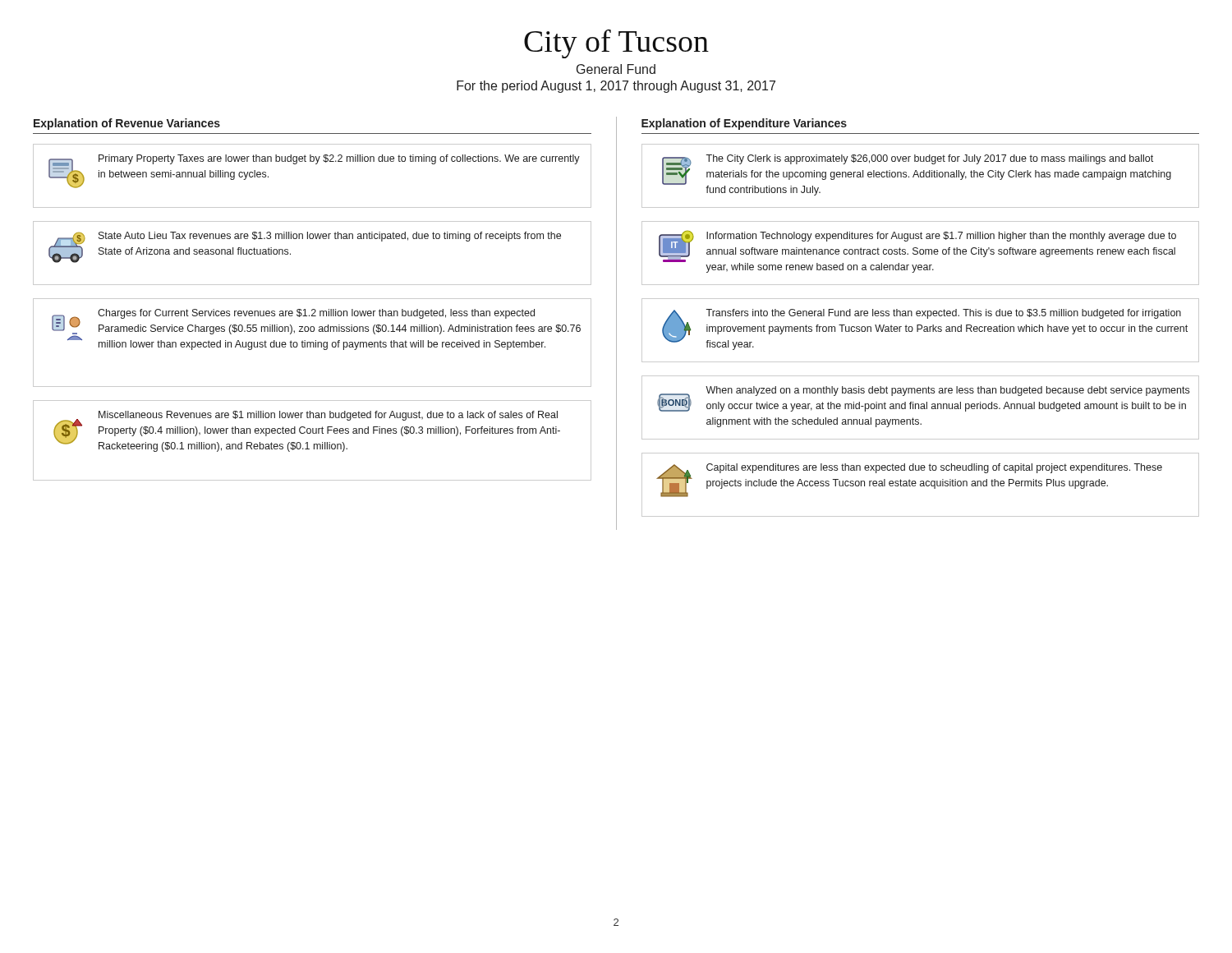Viewport: 1232px width, 953px height.
Task: Point to the block beginning "IT Information Technology expenditures for August are $1.7"
Action: click(x=920, y=251)
